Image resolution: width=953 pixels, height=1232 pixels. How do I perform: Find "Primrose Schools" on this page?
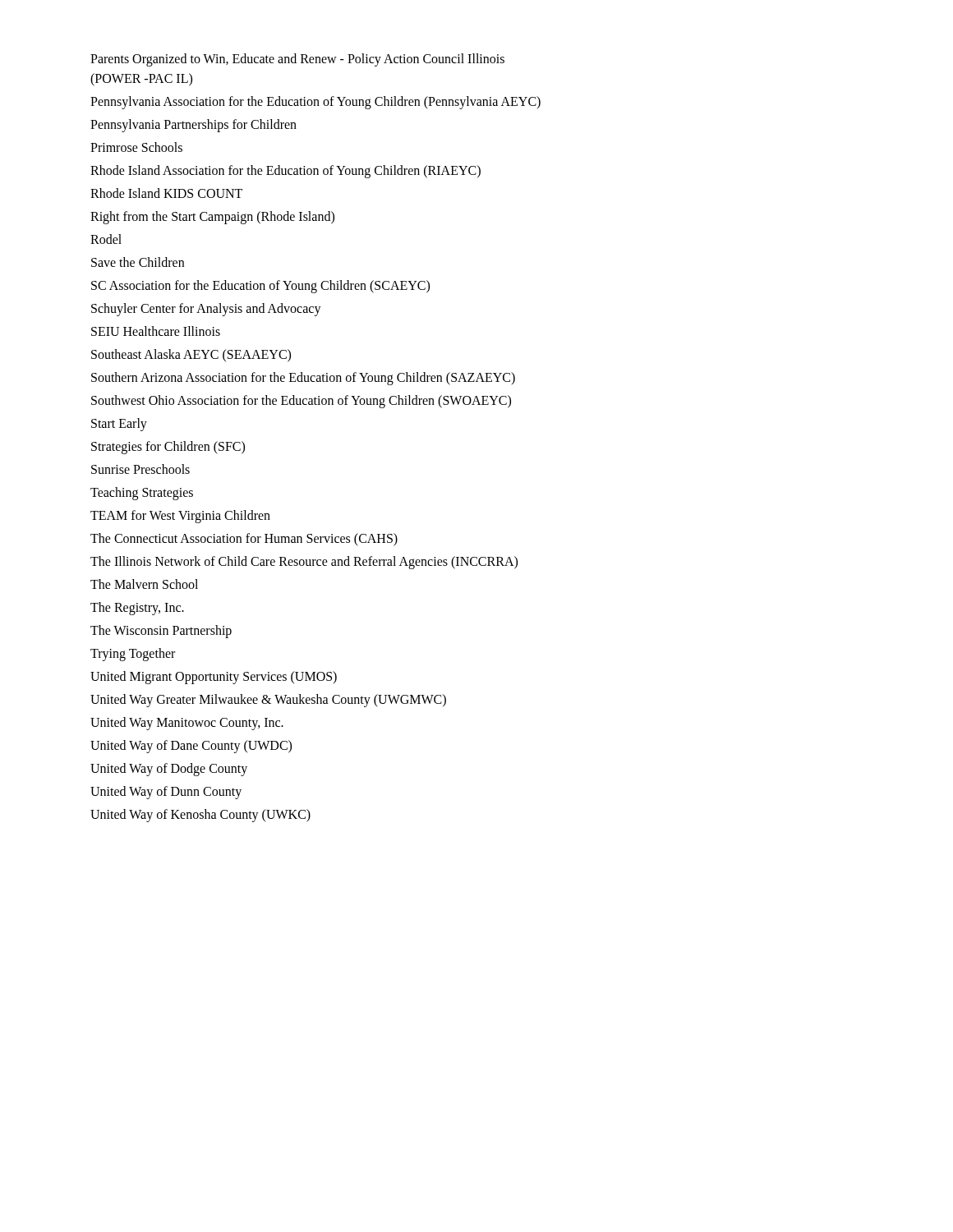(137, 147)
